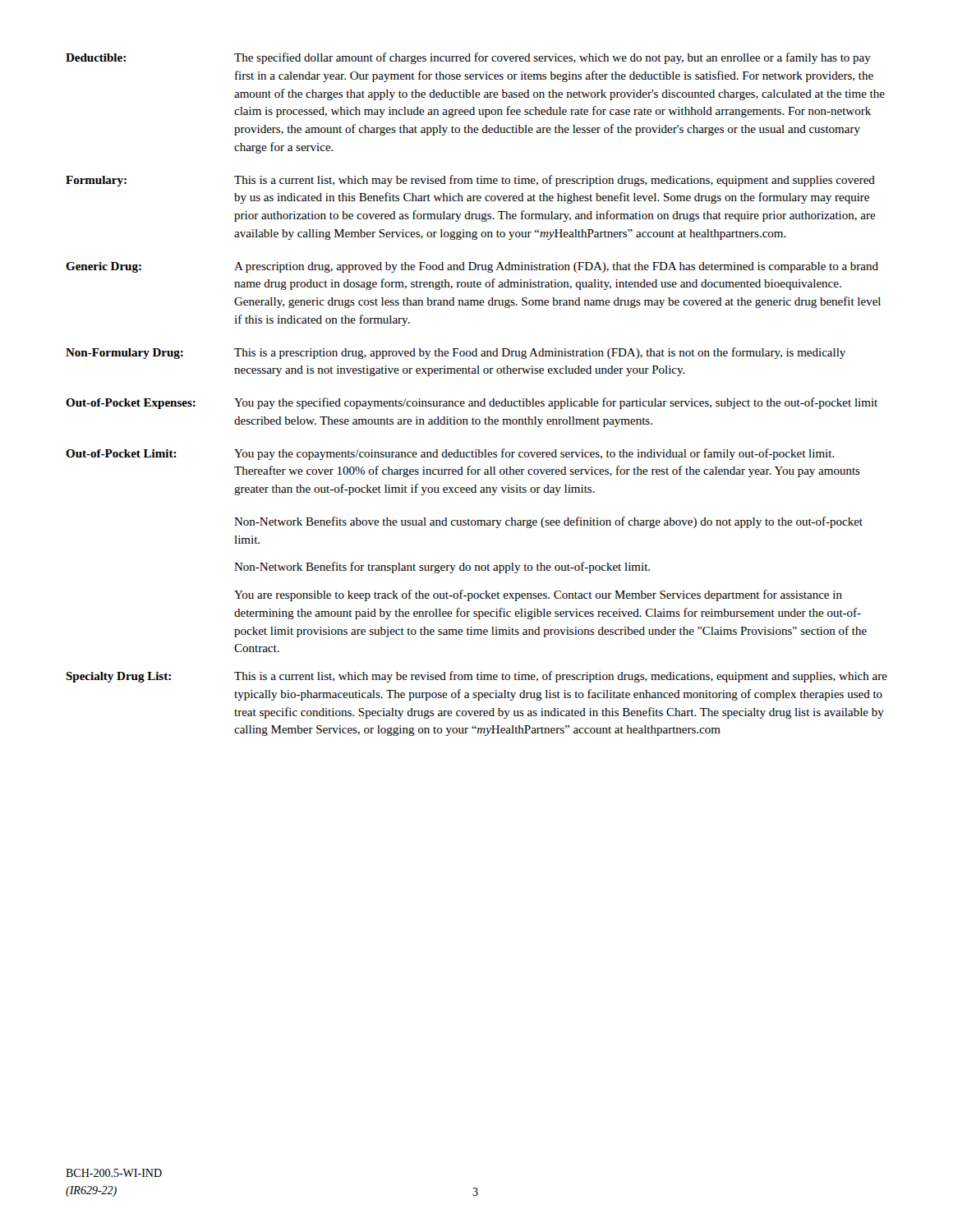Where is the passage that starts "Deductible: The specified dollar amount"?

[x=476, y=103]
